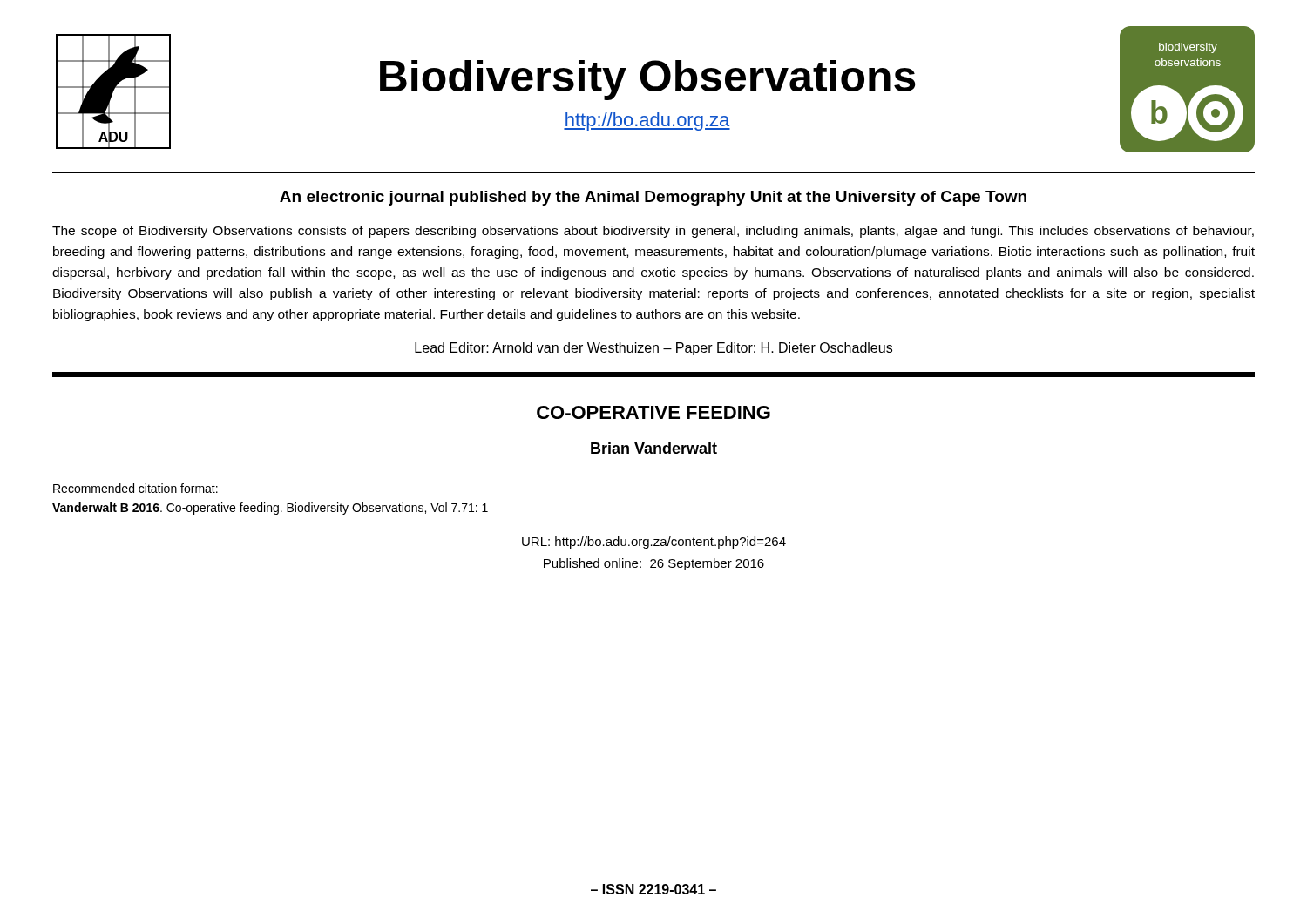Select the text that says "Brian Vanderwalt"
Screen dimensions: 924x1307
654,449
